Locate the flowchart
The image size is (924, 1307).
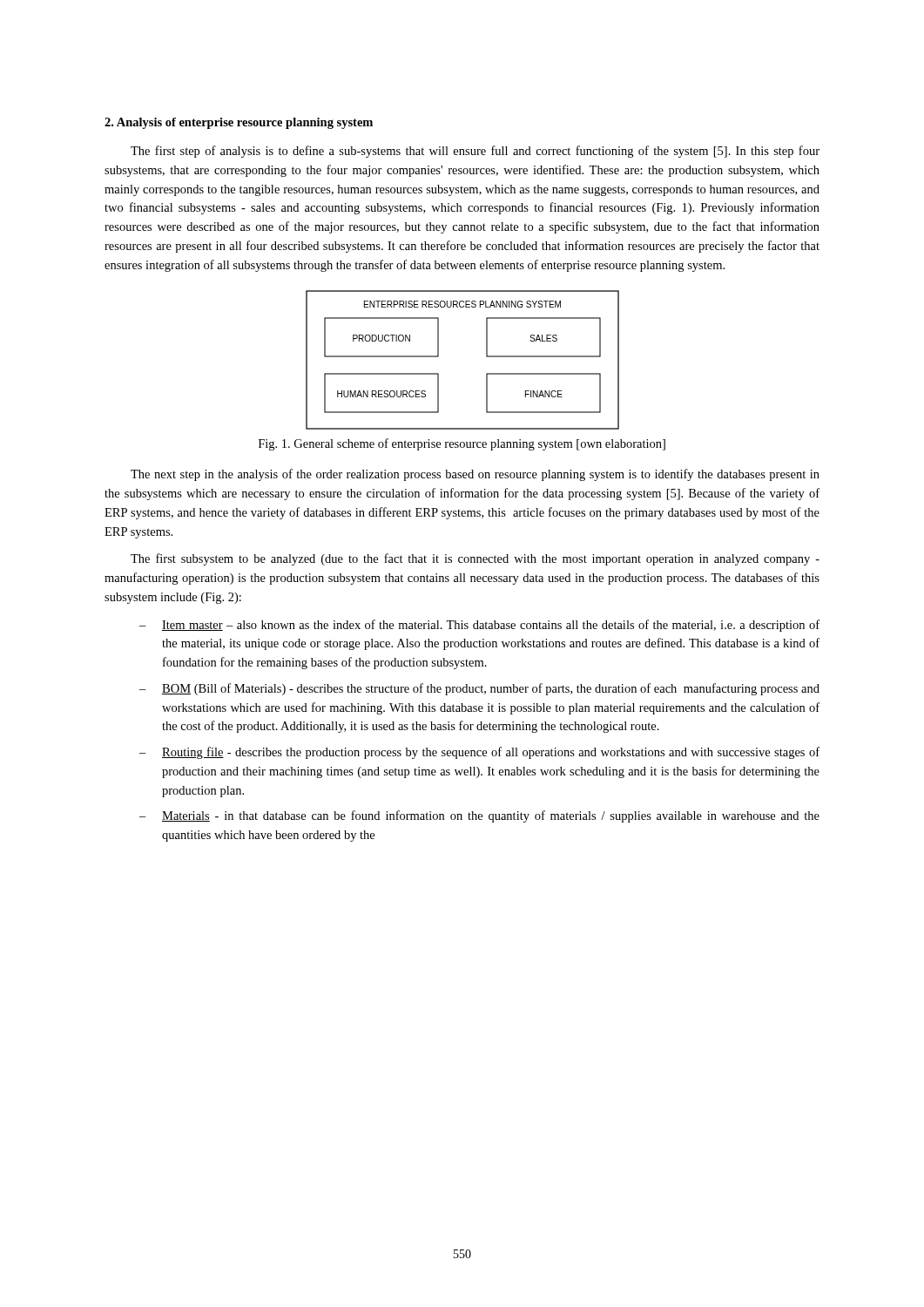[462, 360]
